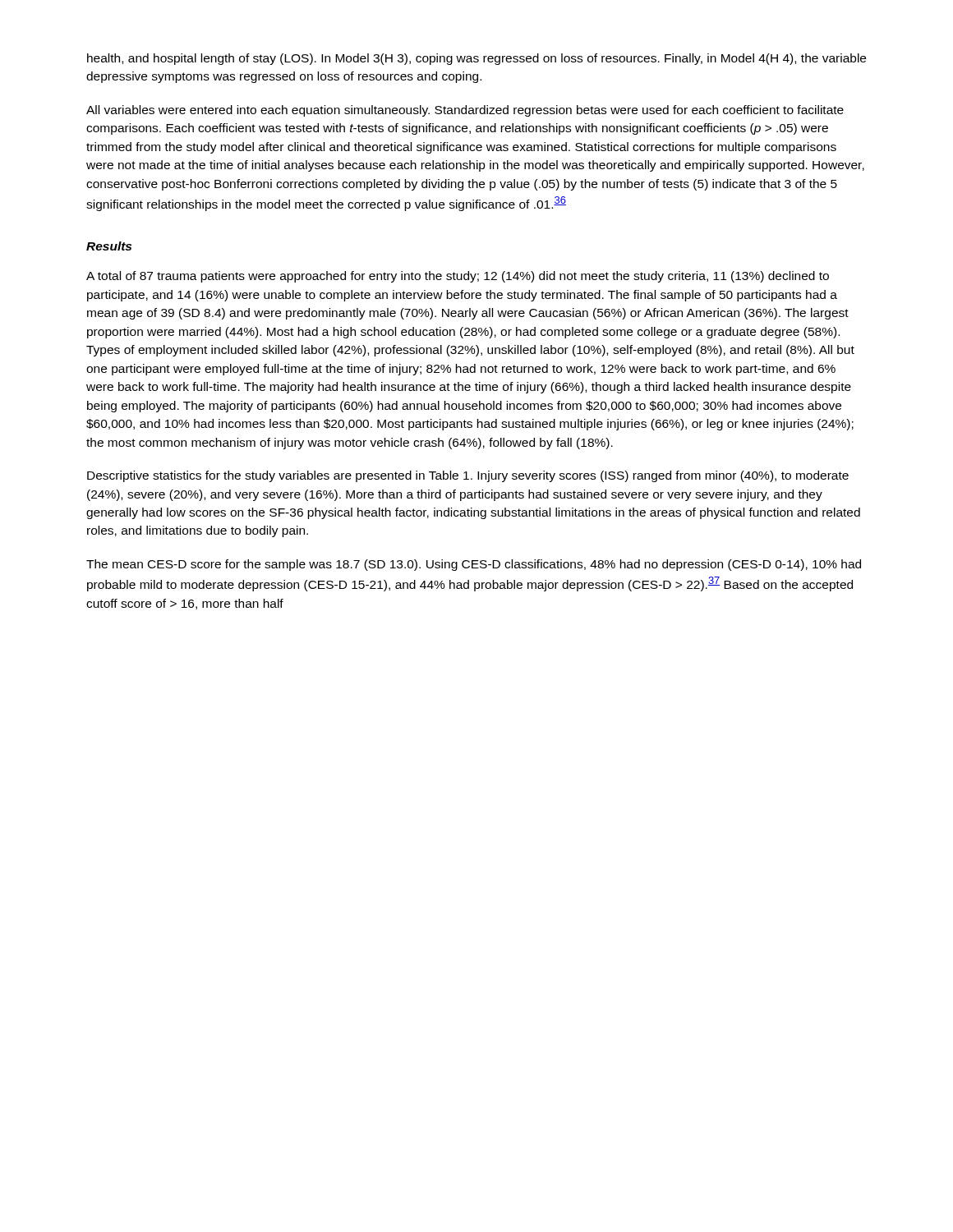Find the text block containing "The mean CES-D score"
The width and height of the screenshot is (953, 1232).
474,584
